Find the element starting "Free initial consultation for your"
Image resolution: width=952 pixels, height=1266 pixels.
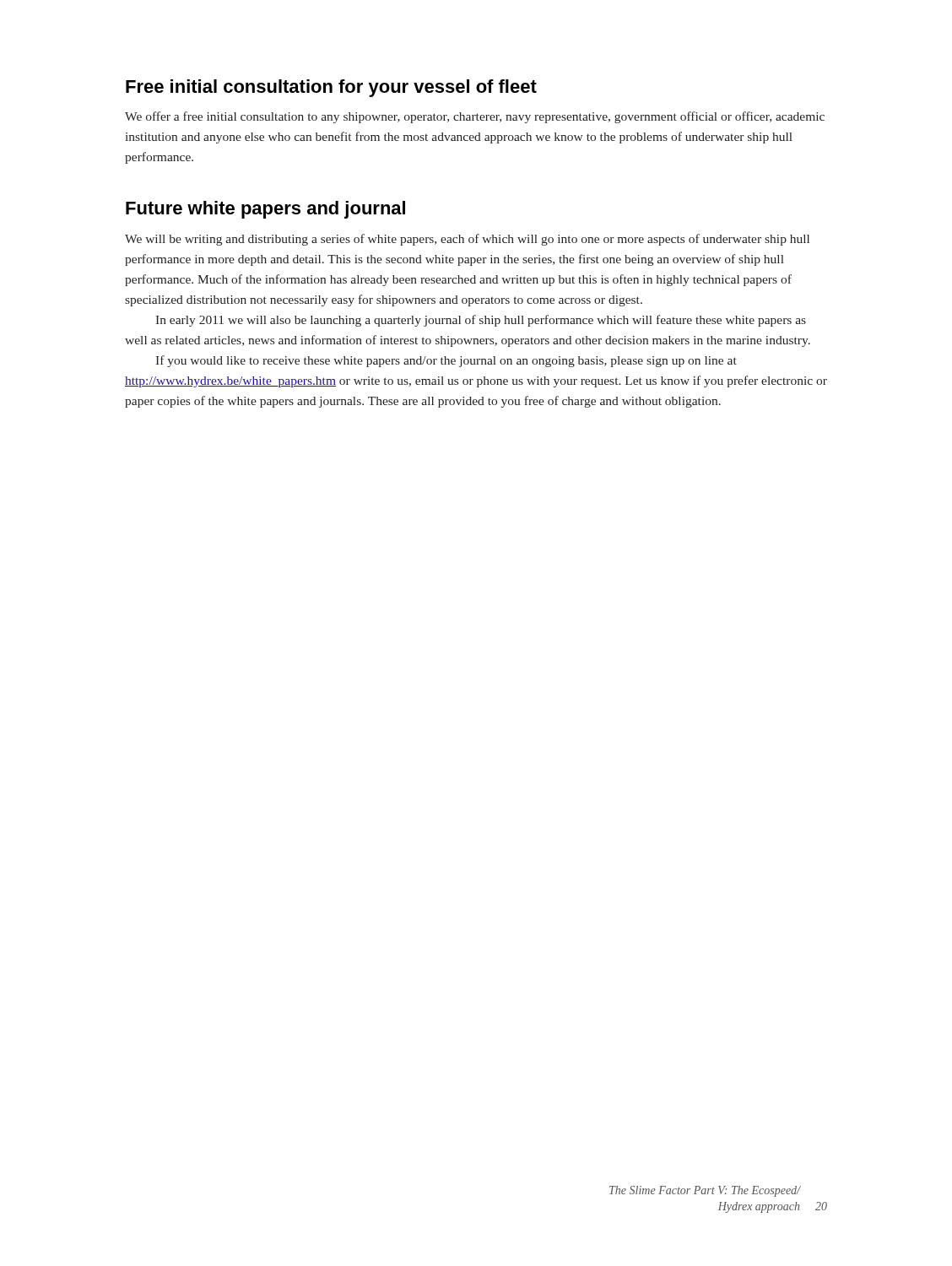point(476,87)
